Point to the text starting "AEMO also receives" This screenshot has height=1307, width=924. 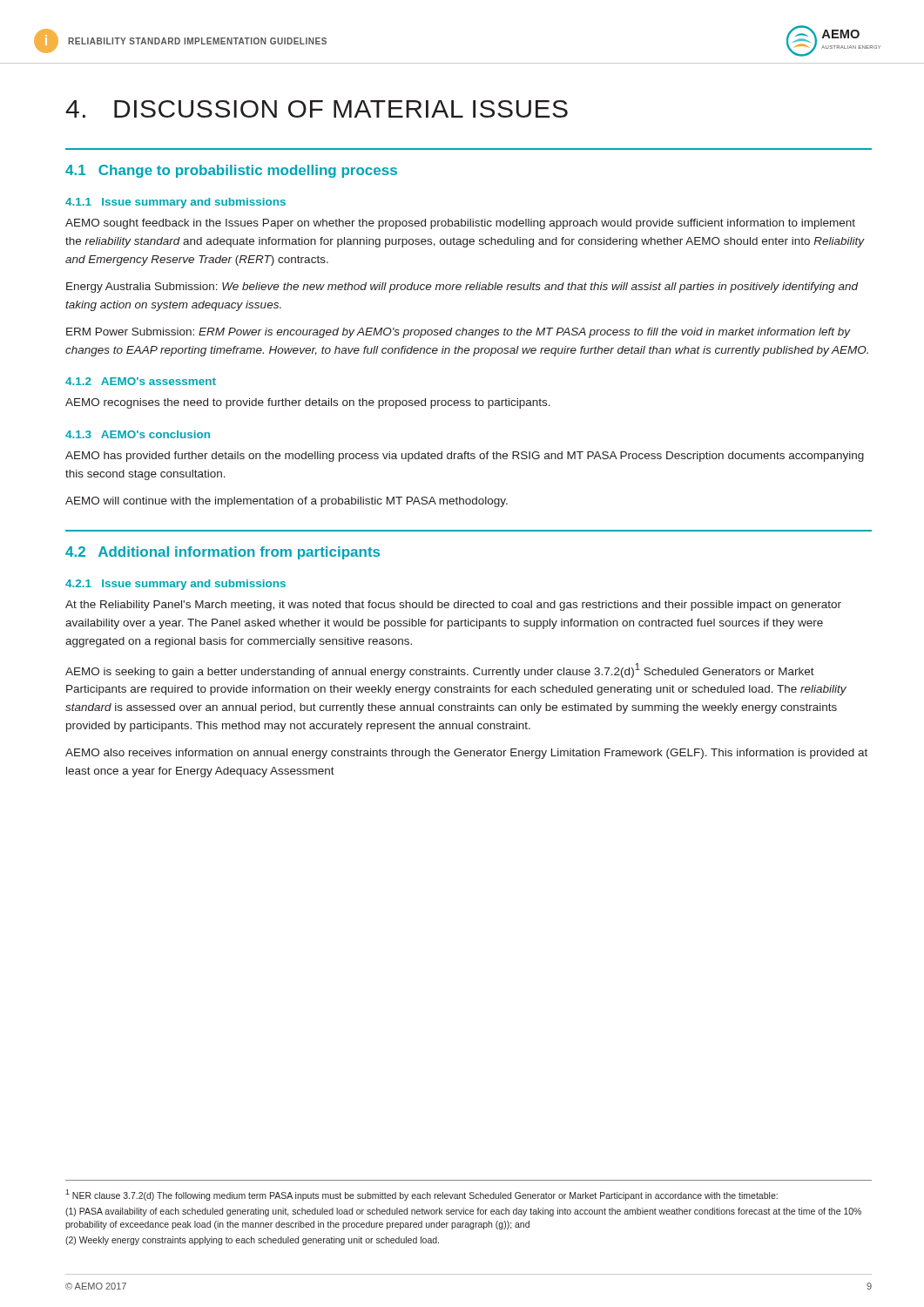[469, 762]
